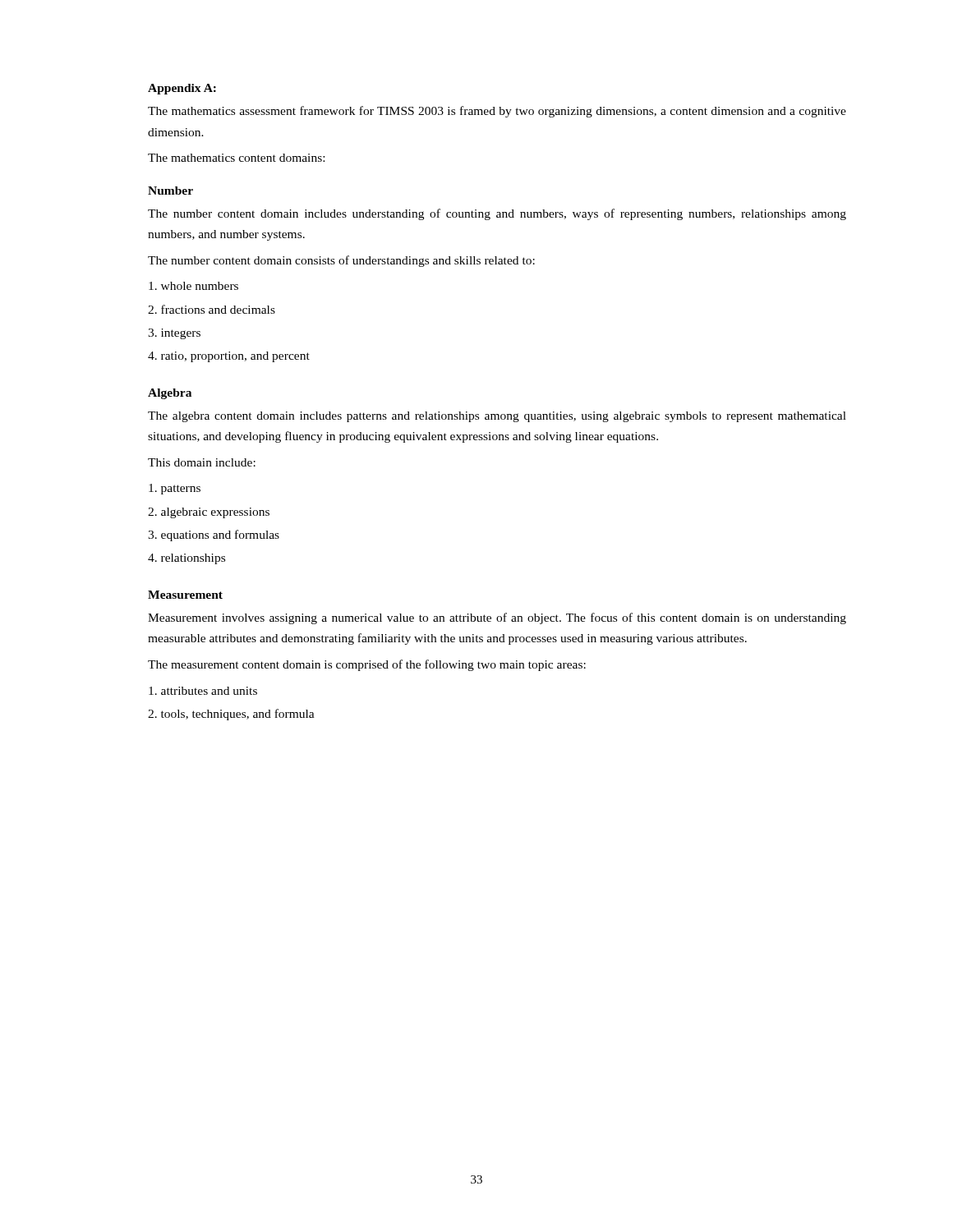Select the text block starting "Appendix A:"
953x1232 pixels.
tap(182, 87)
